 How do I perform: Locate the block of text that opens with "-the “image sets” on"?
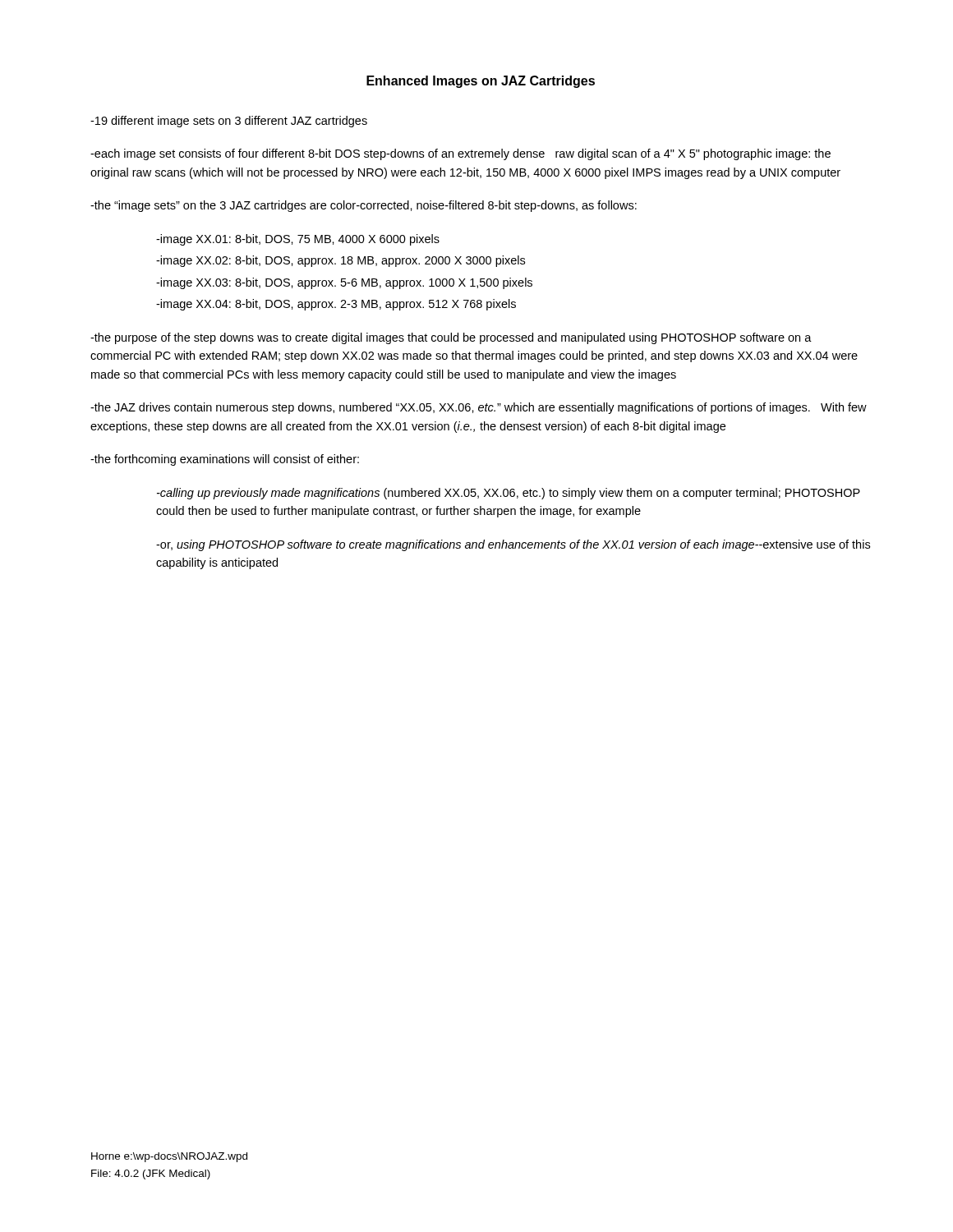click(364, 206)
